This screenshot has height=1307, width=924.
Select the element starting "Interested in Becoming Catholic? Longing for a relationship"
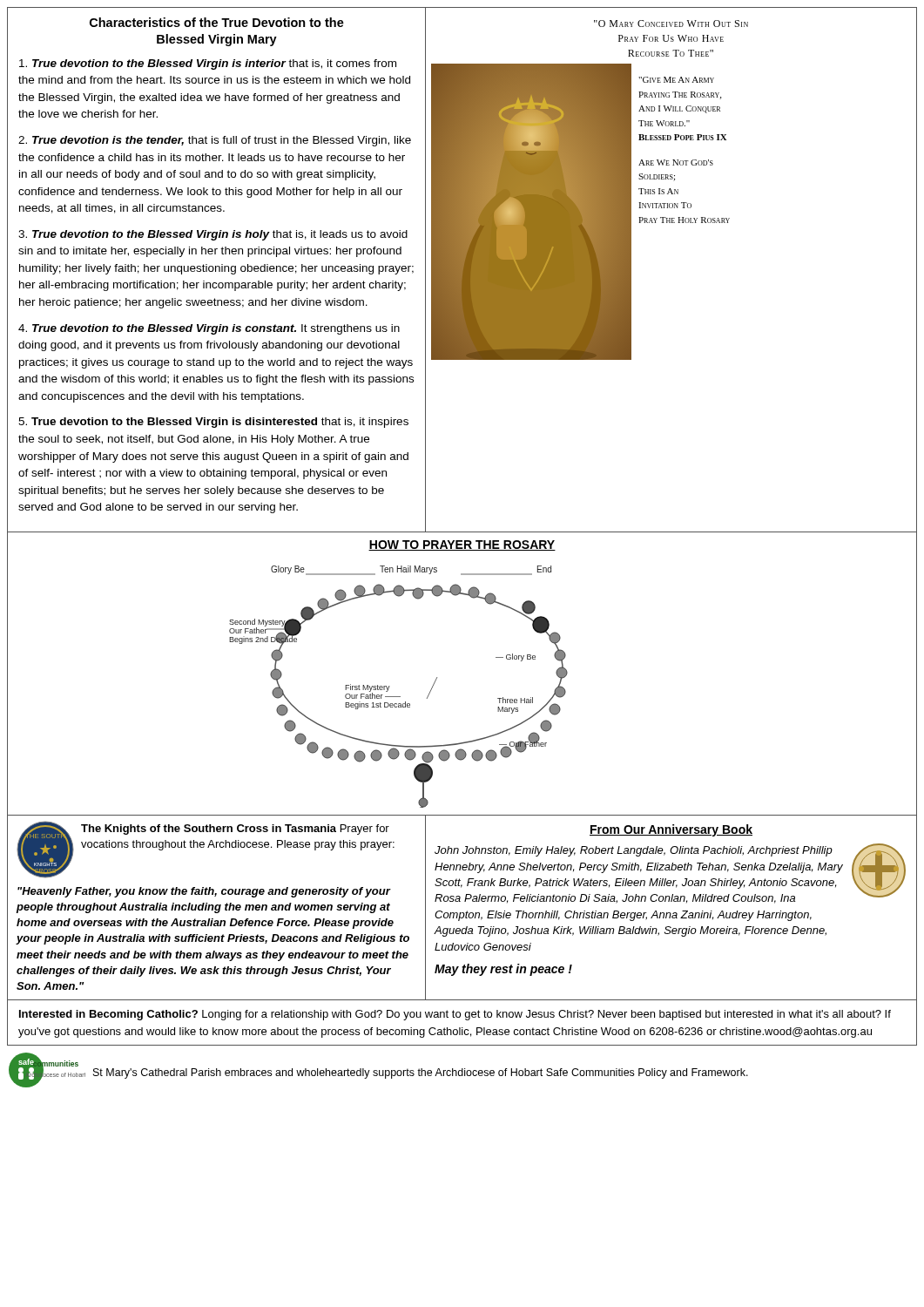(x=455, y=1022)
